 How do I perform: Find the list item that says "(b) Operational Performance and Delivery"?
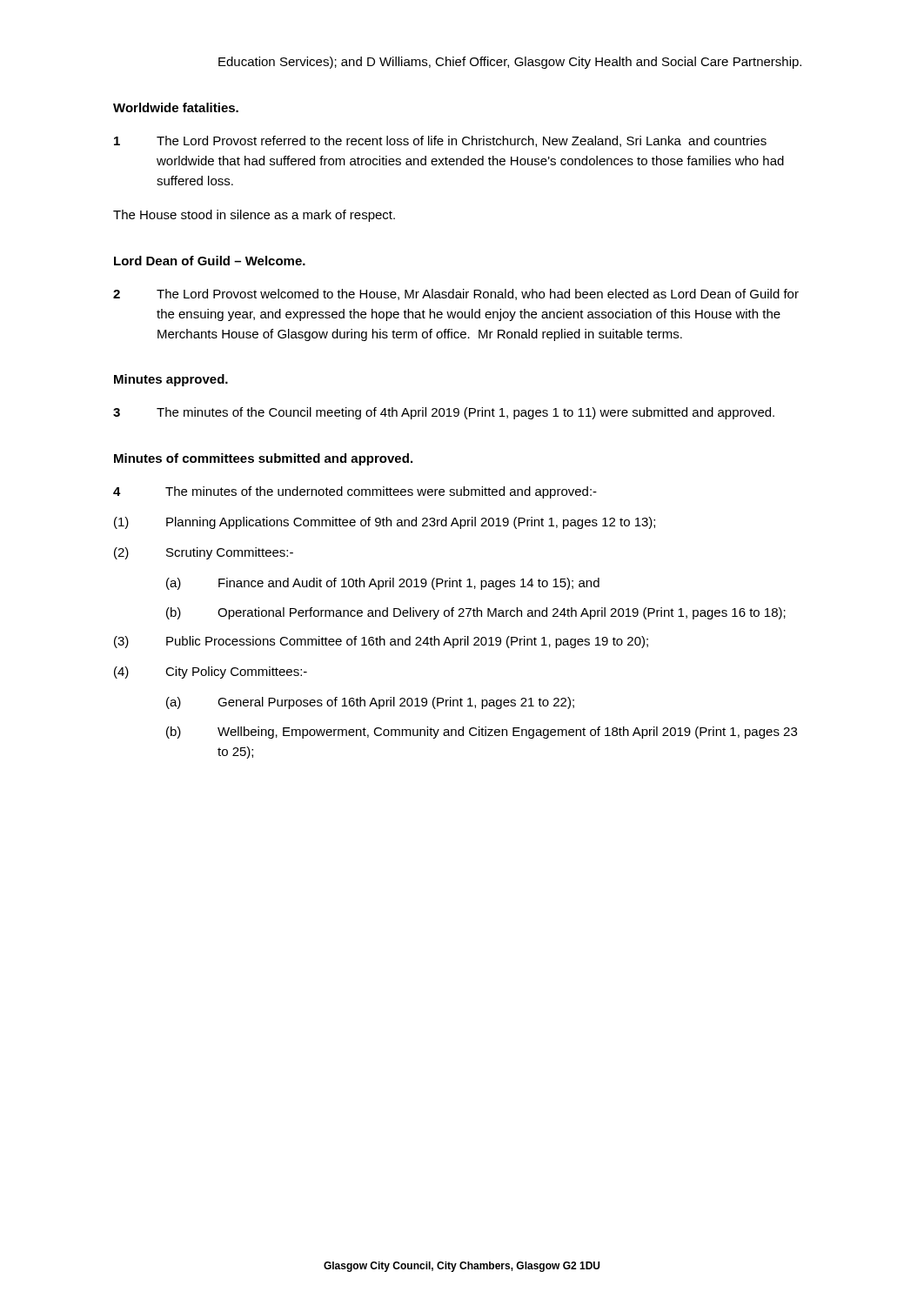pos(488,612)
